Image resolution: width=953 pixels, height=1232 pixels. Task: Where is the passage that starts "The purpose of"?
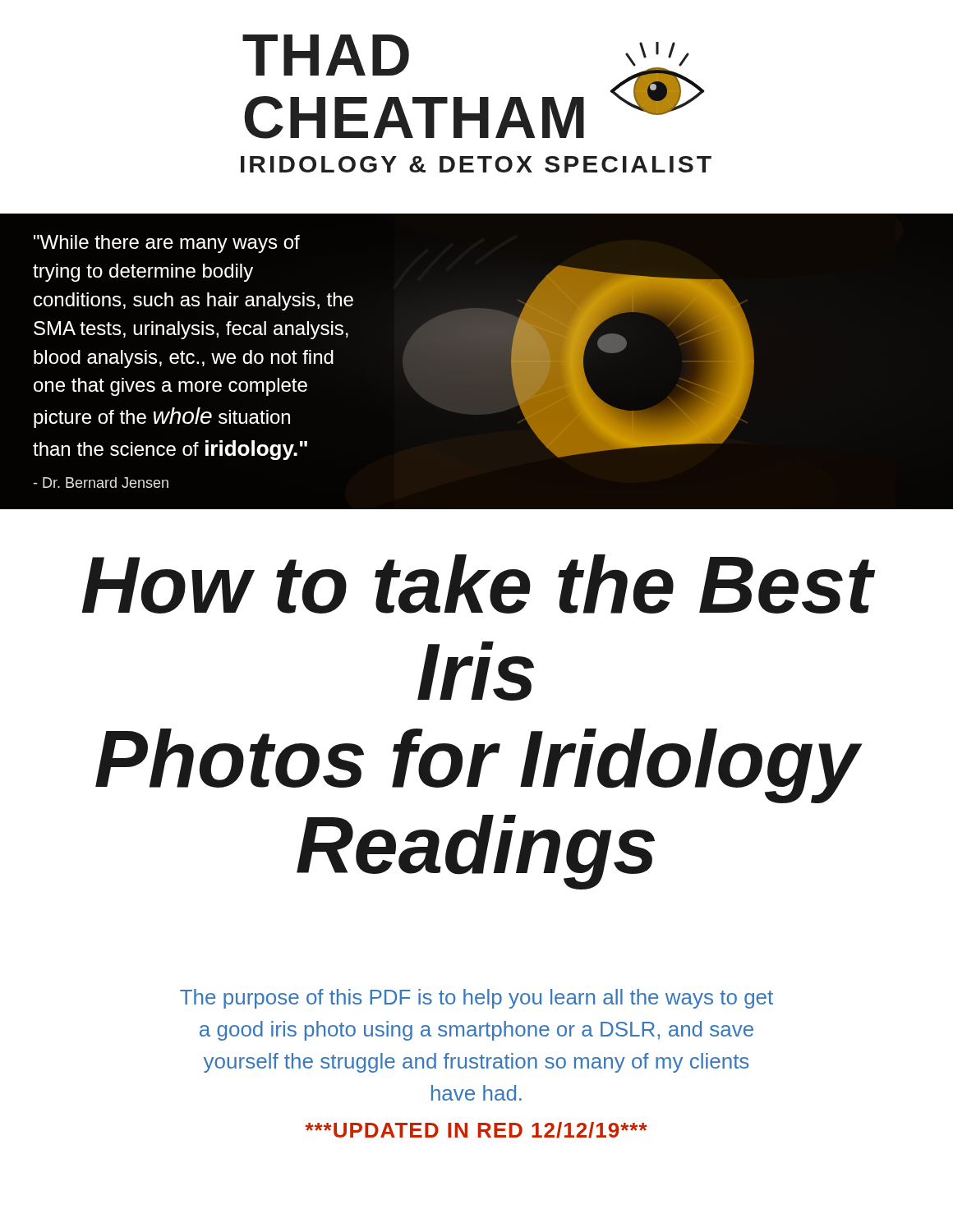point(476,1062)
